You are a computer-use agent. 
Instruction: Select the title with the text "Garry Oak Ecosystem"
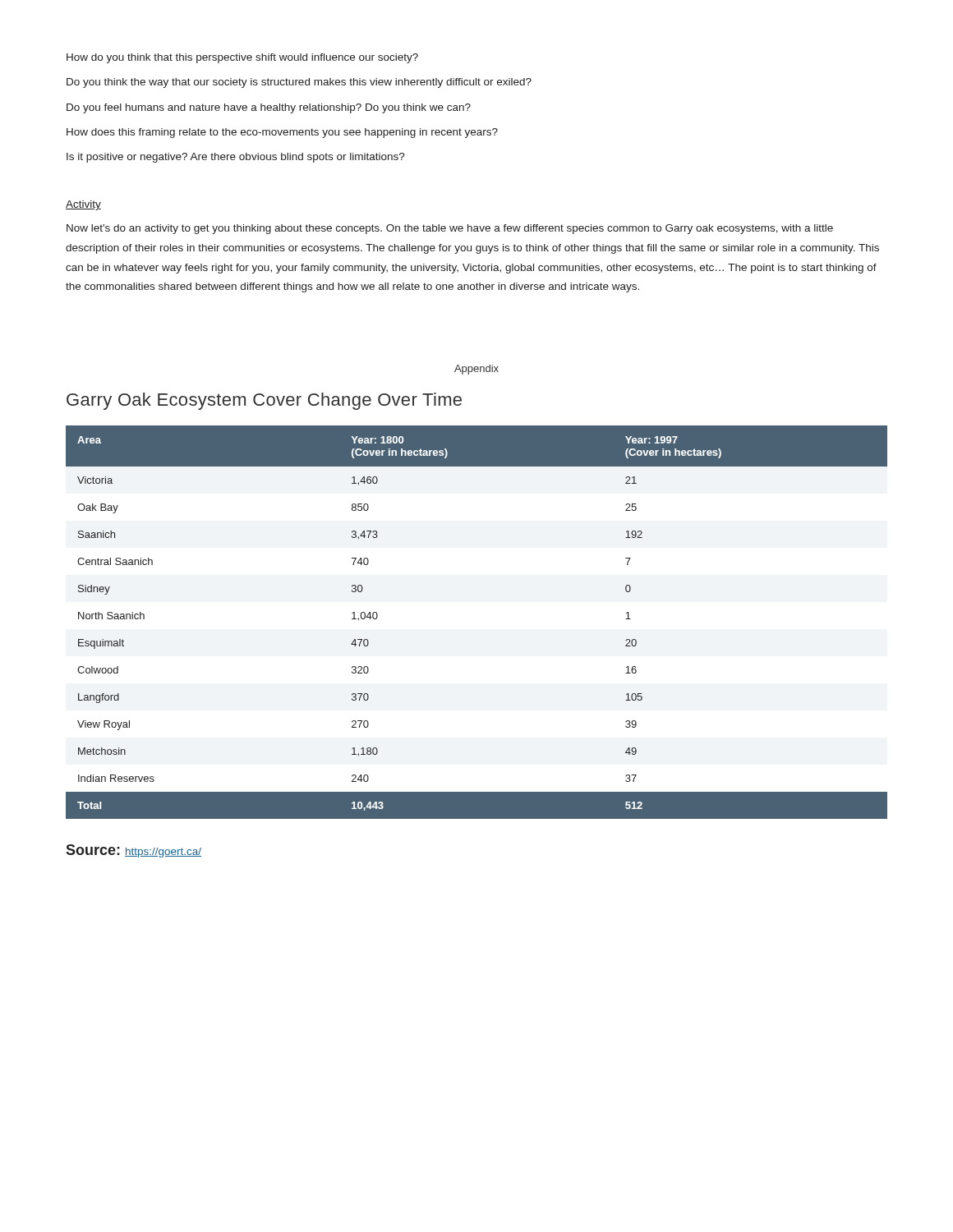264,399
